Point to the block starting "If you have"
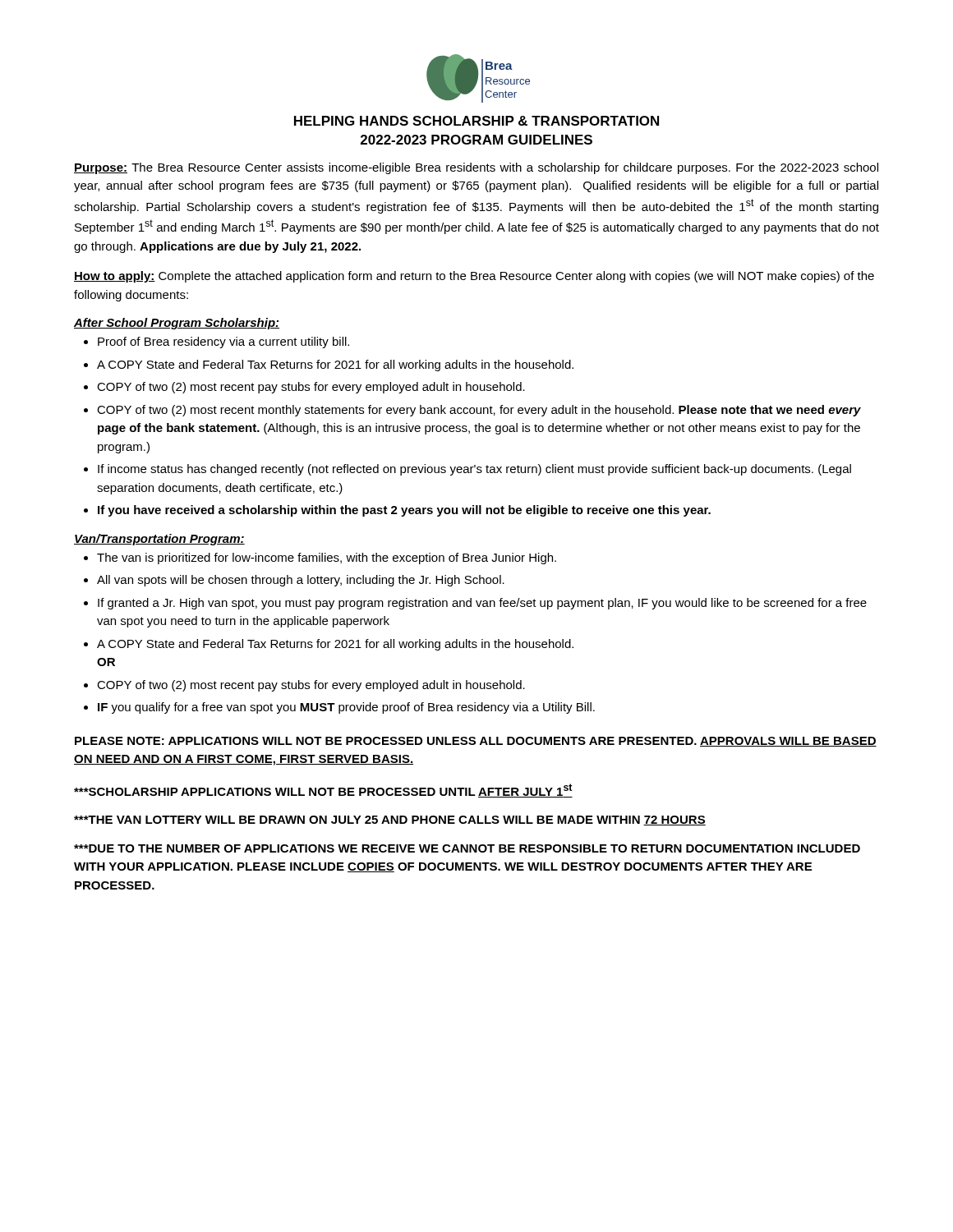The height and width of the screenshot is (1232, 953). click(x=404, y=510)
